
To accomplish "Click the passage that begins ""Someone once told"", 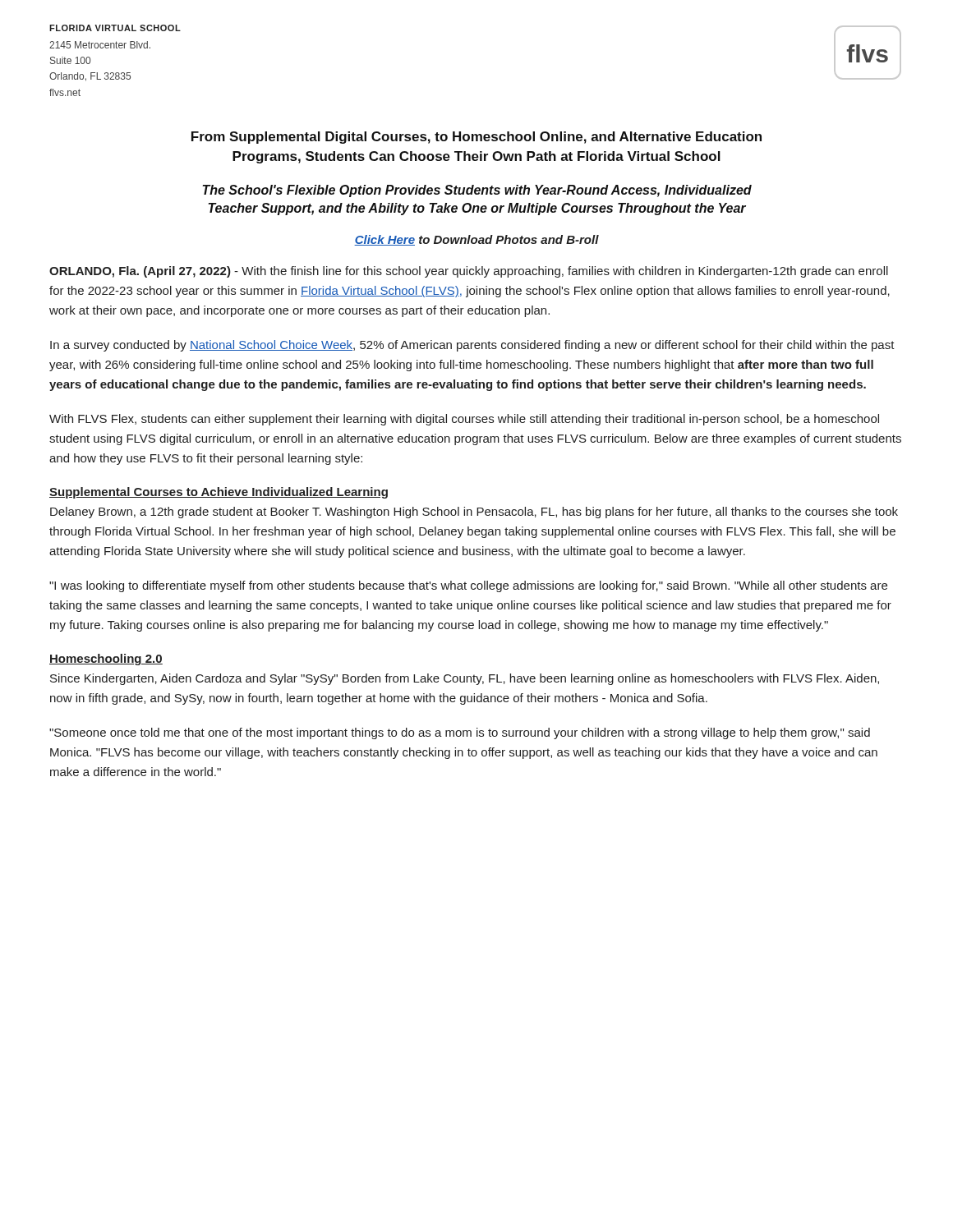I will pyautogui.click(x=464, y=752).
